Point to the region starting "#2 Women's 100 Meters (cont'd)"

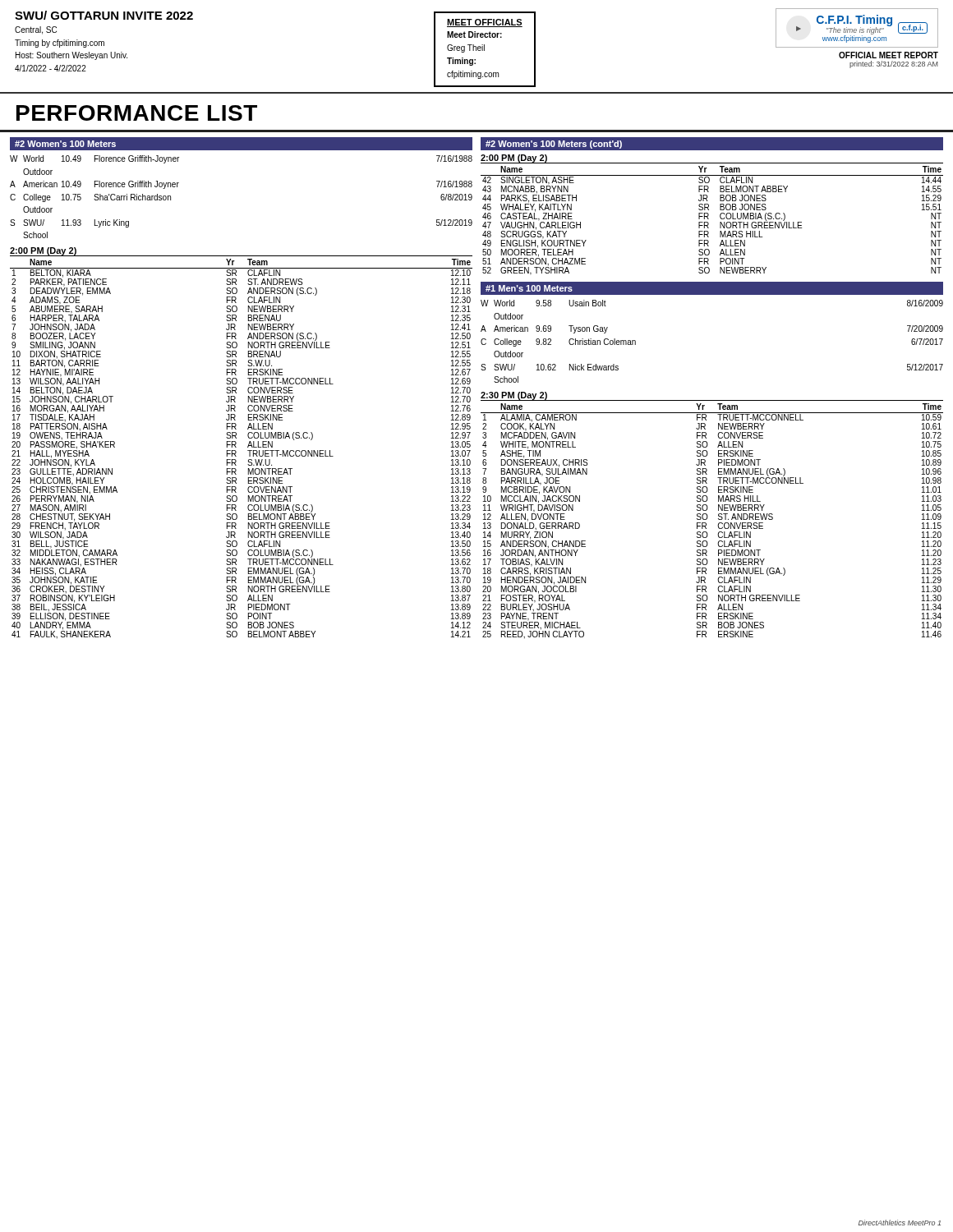(554, 144)
